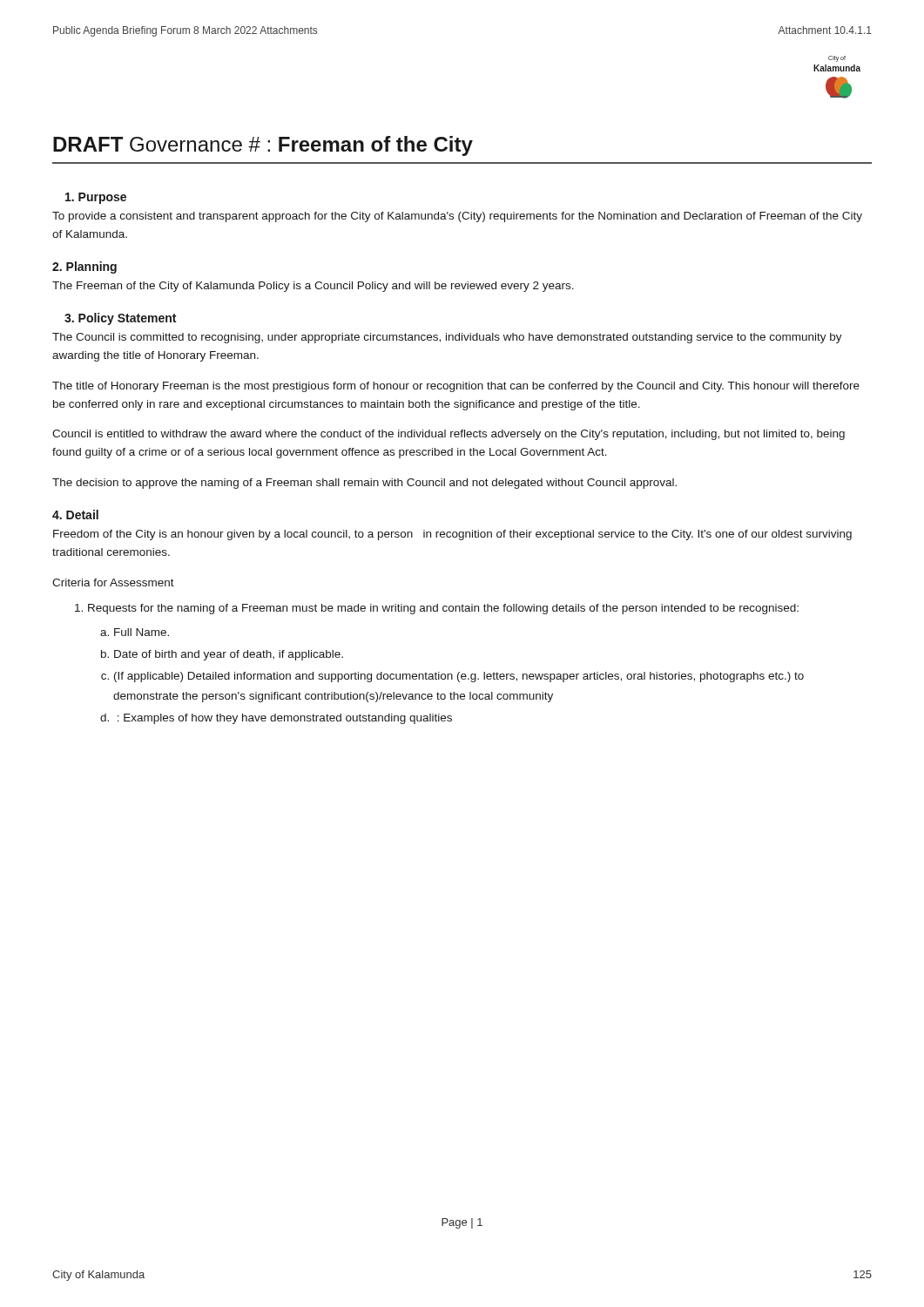Where is the passage that starts "The decision to approve"?
Image resolution: width=924 pixels, height=1307 pixels.
(x=365, y=483)
